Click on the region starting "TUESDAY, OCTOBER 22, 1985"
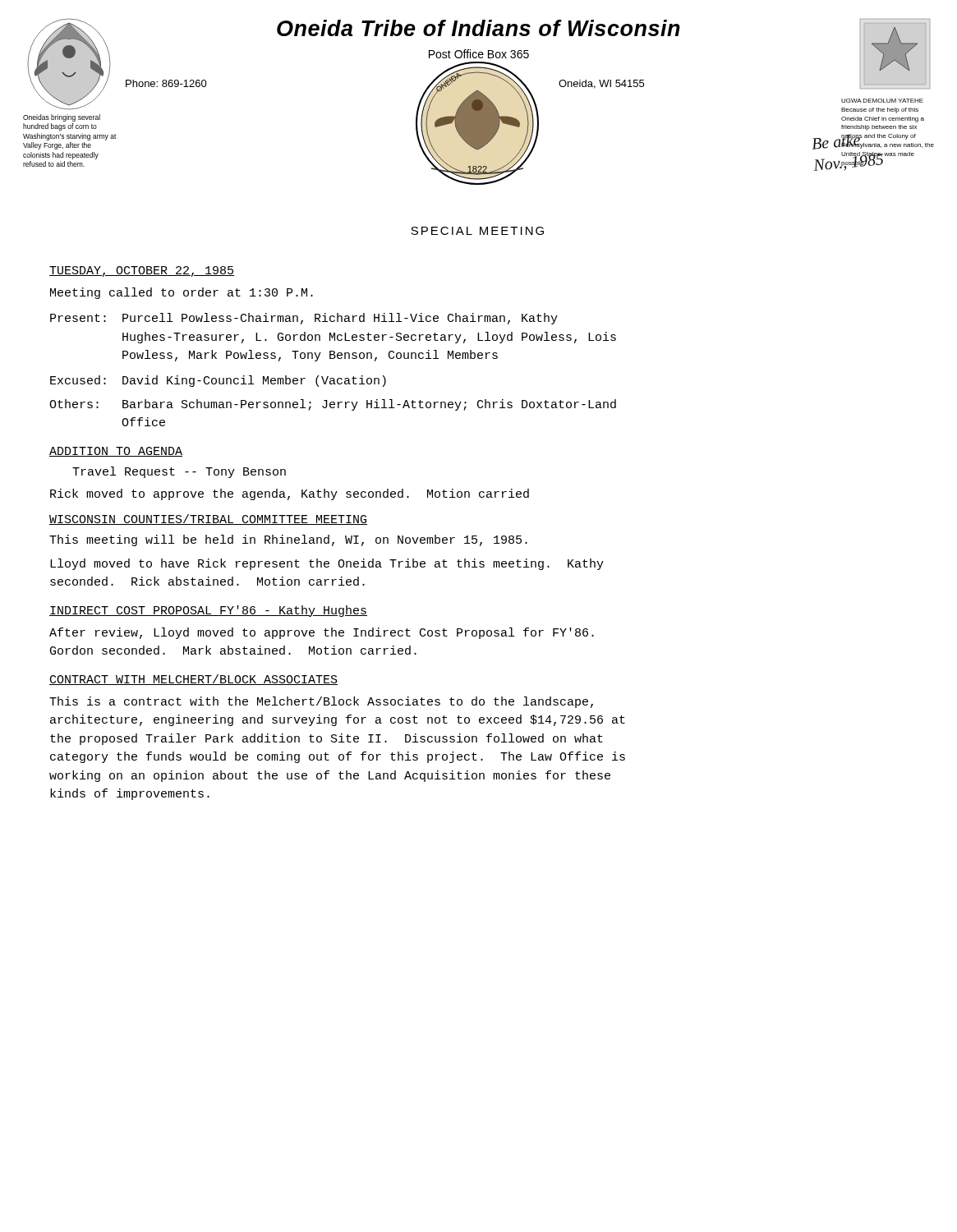Image resolution: width=957 pixels, height=1232 pixels. click(142, 271)
